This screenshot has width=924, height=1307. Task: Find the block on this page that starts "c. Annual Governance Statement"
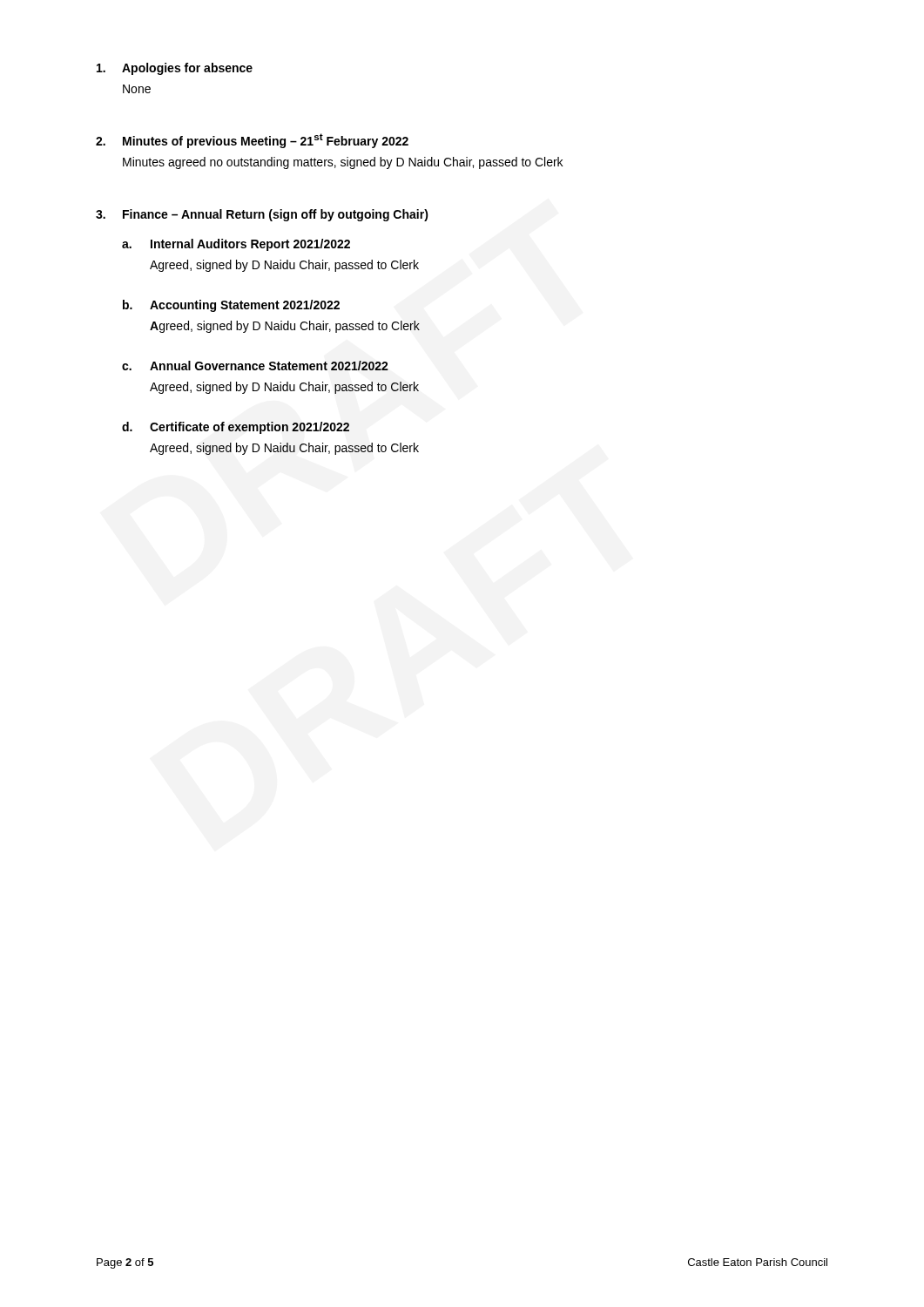(255, 366)
